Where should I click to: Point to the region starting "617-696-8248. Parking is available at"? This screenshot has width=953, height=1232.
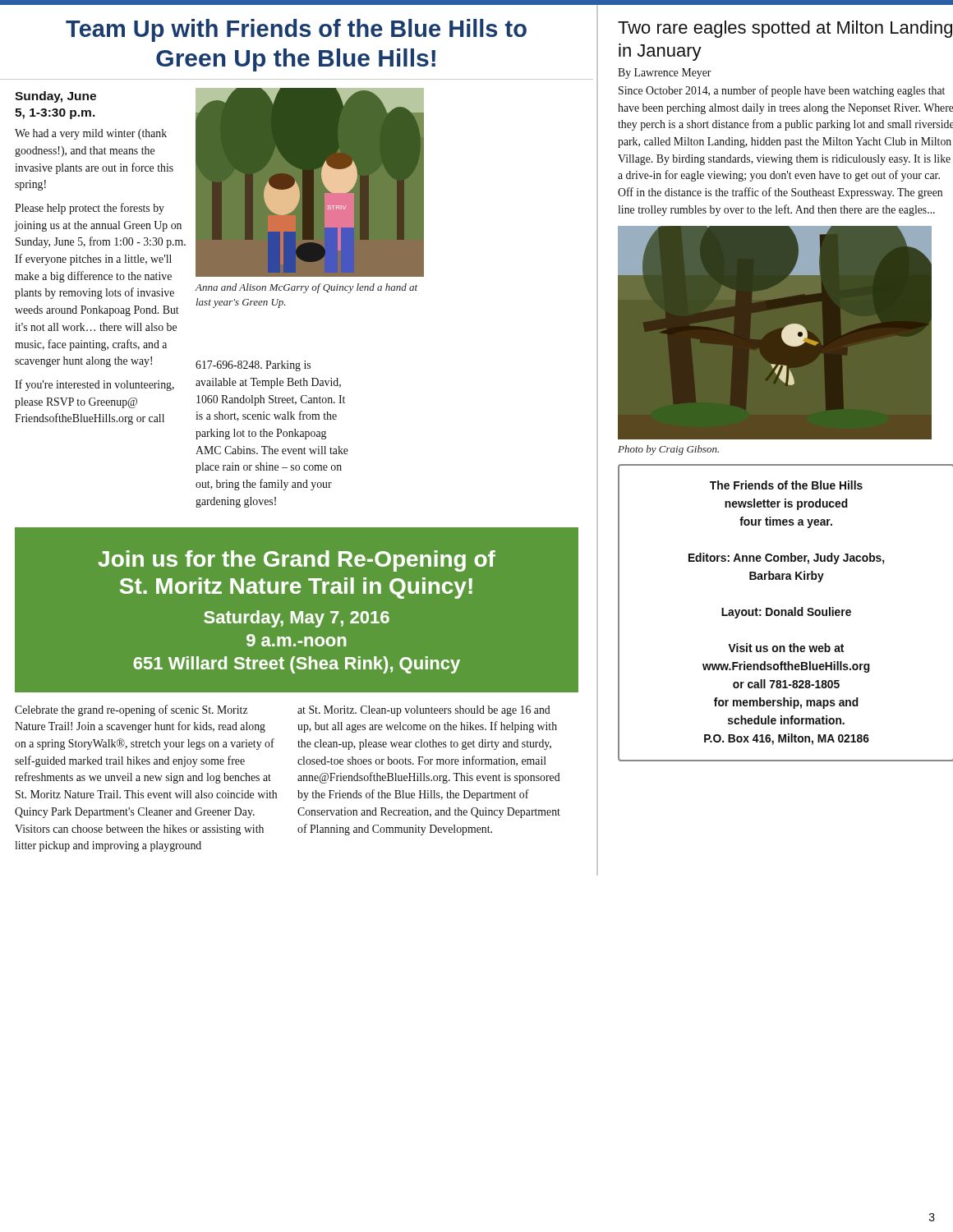click(x=272, y=433)
